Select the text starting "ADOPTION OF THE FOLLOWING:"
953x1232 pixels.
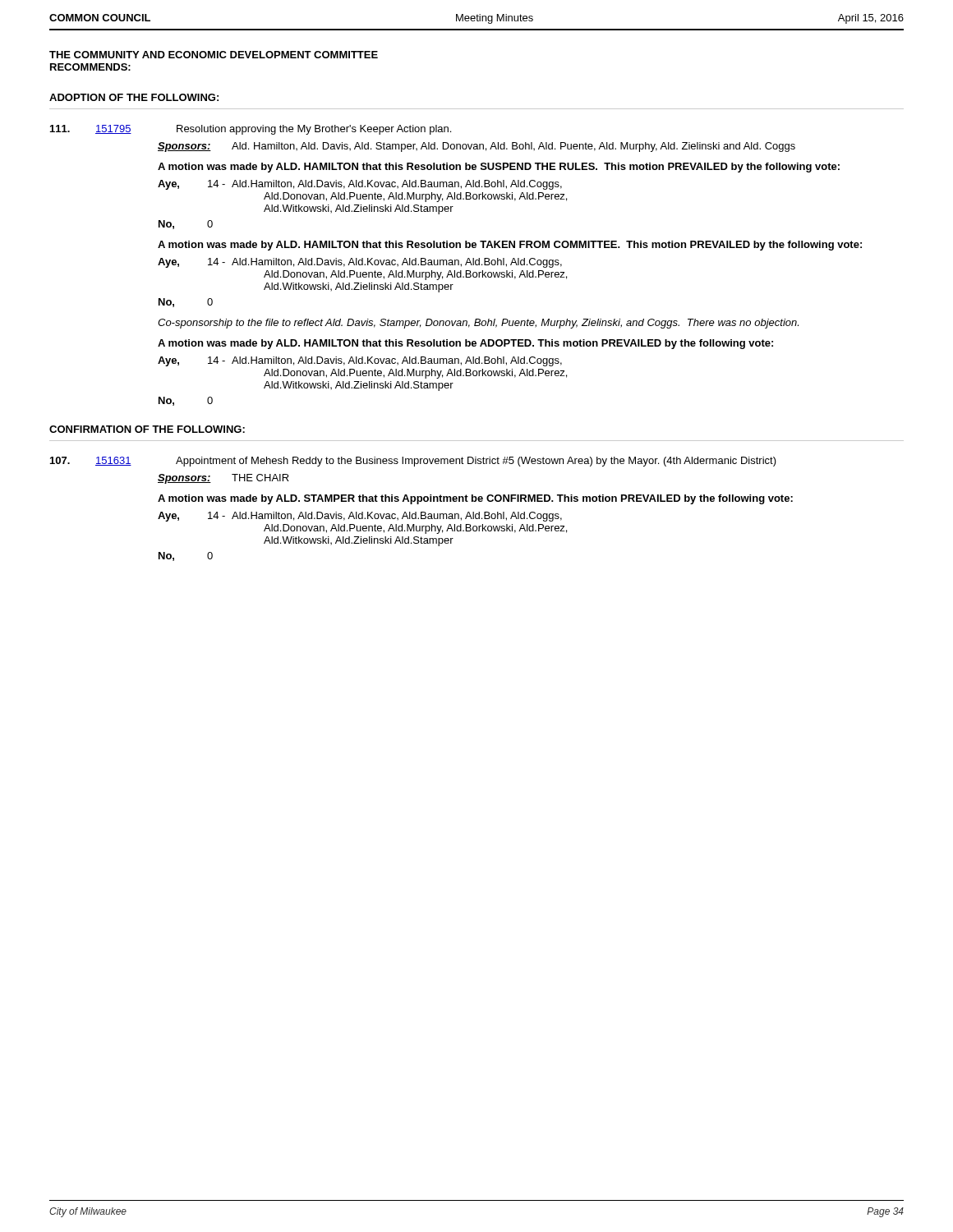[134, 97]
